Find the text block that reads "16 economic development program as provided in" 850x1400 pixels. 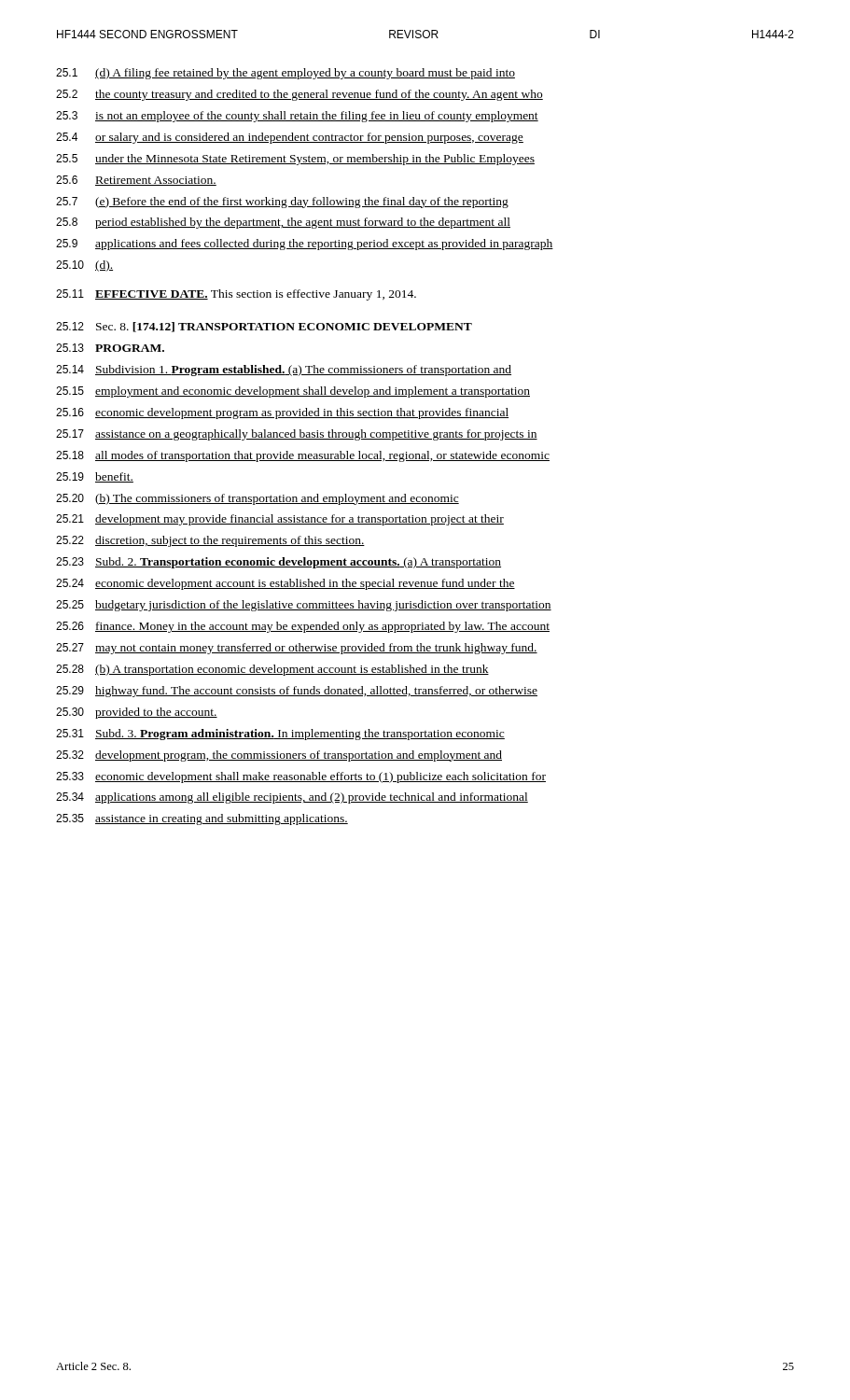pyautogui.click(x=425, y=413)
